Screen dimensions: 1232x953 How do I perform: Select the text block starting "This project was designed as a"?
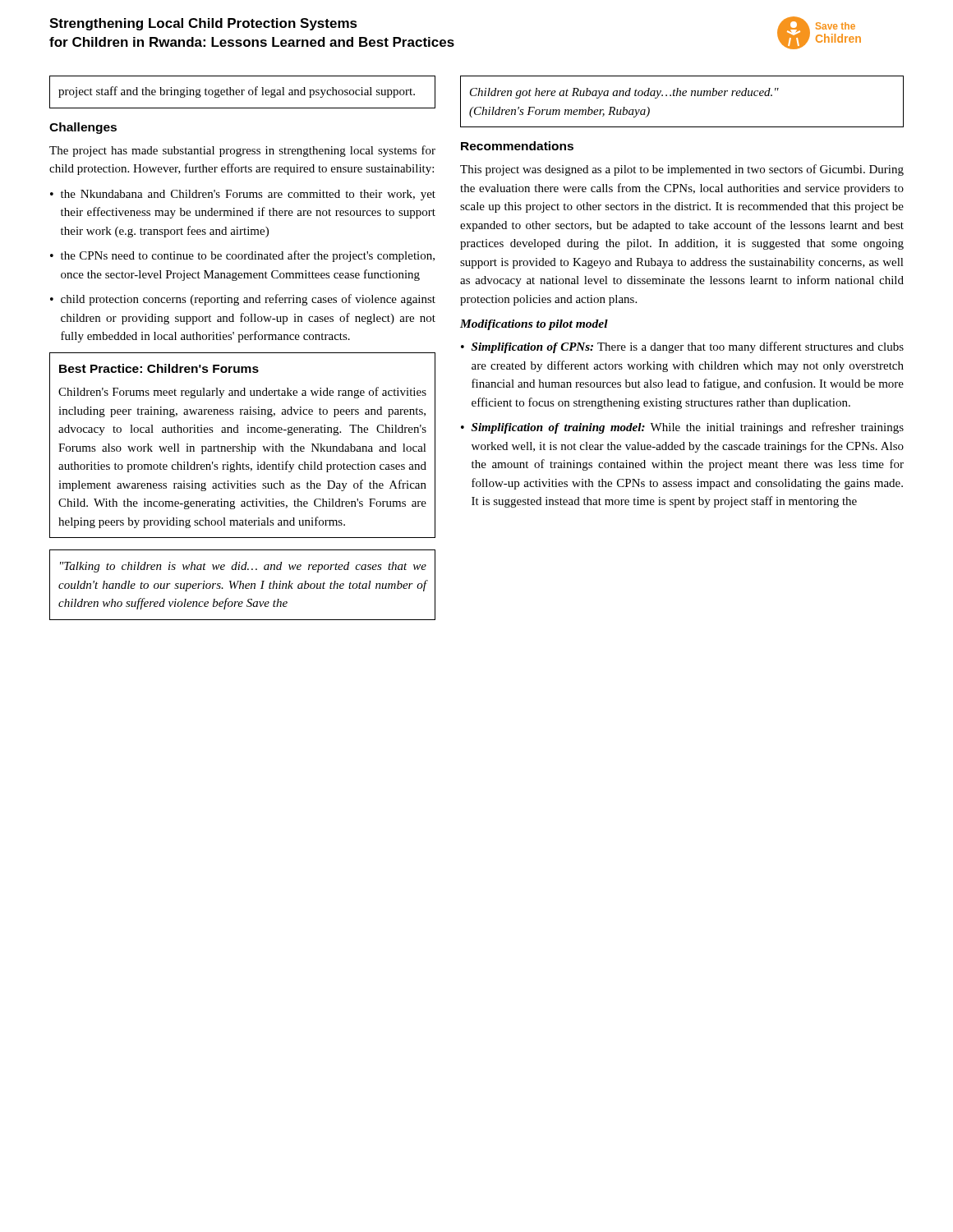pos(682,234)
